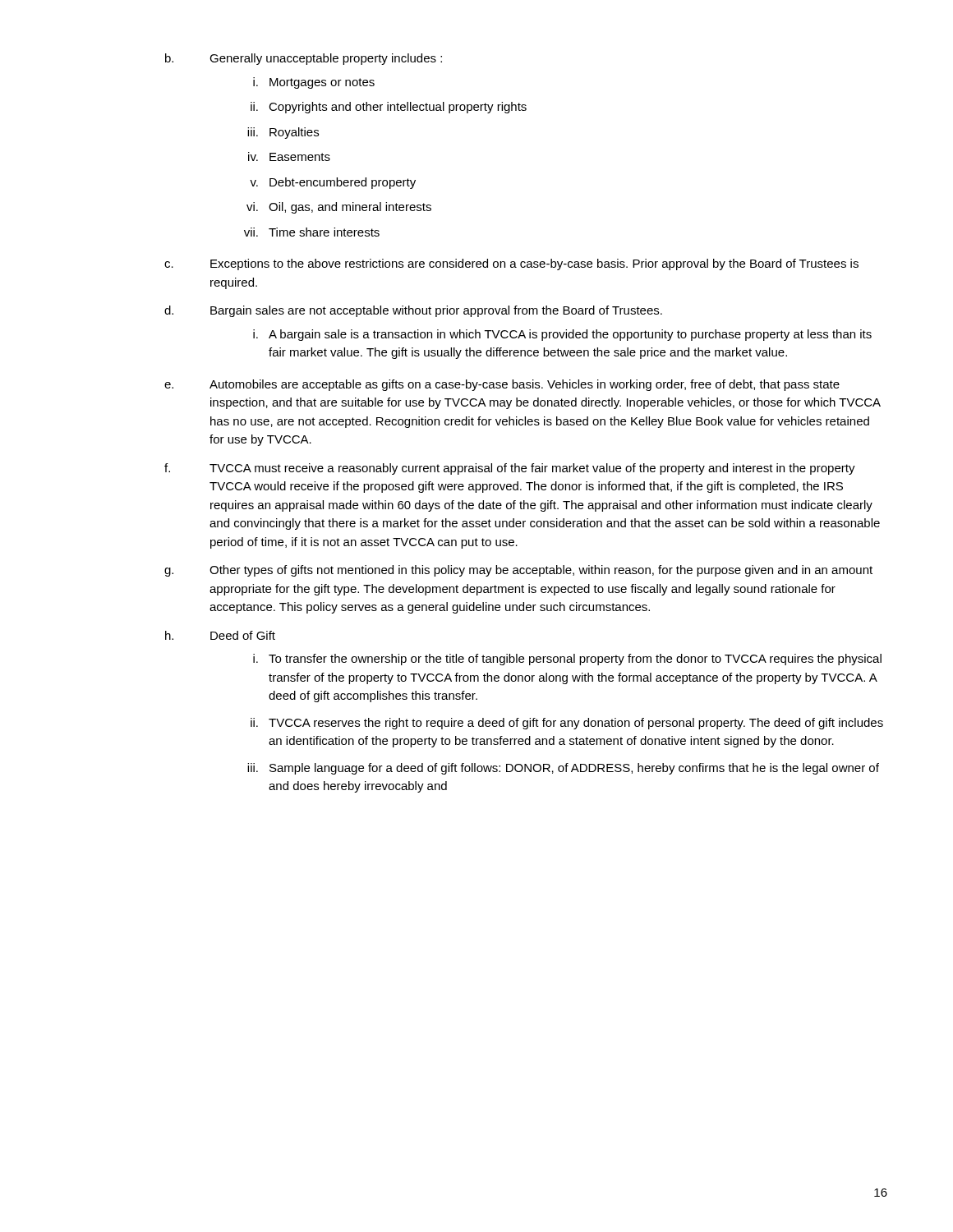Navigate to the passage starting "i. Mortgages or"
The image size is (953, 1232).
[x=314, y=83]
